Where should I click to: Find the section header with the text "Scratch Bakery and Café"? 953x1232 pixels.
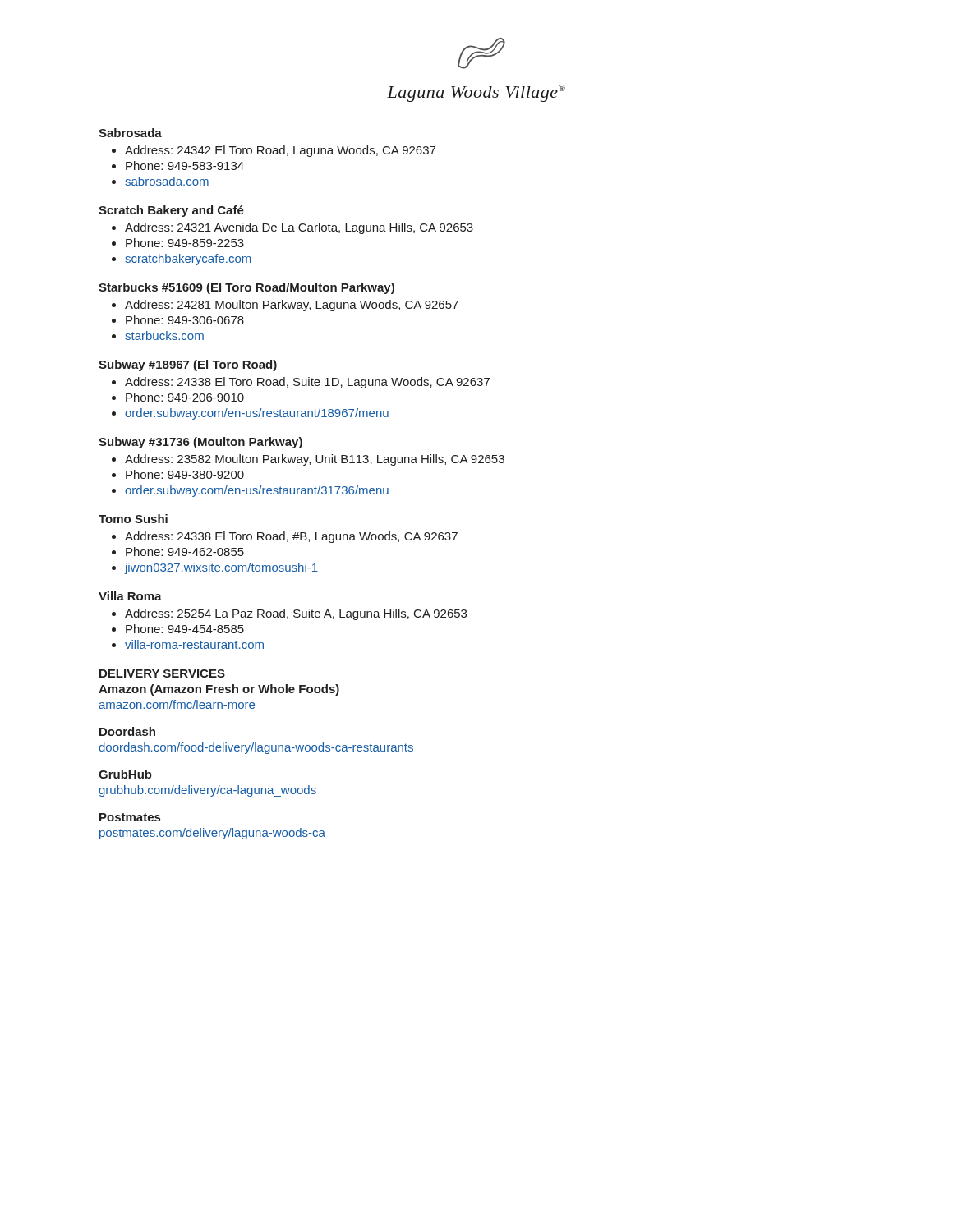click(x=171, y=210)
